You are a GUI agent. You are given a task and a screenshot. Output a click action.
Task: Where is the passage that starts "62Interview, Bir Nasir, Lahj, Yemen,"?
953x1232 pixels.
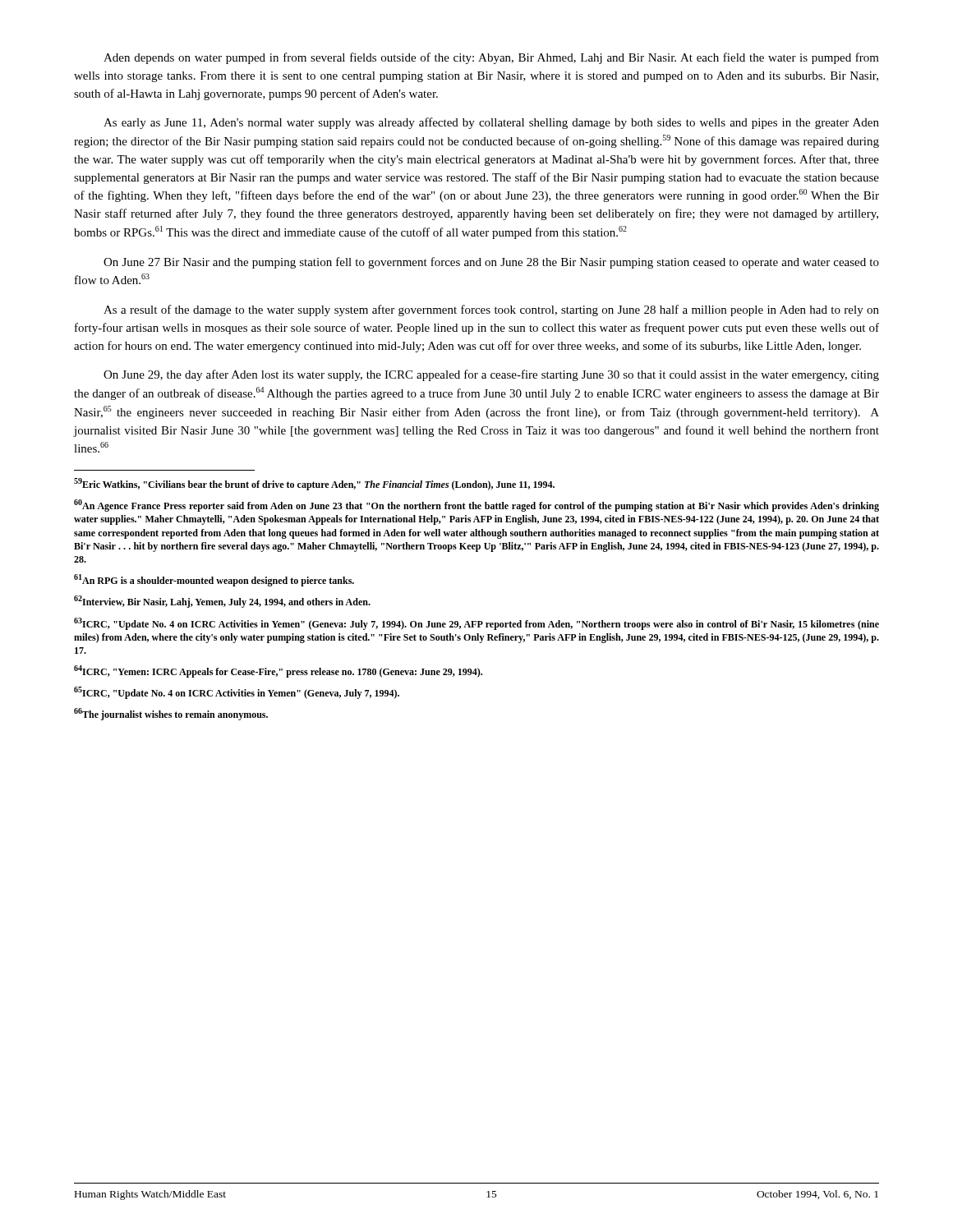pyautogui.click(x=222, y=601)
